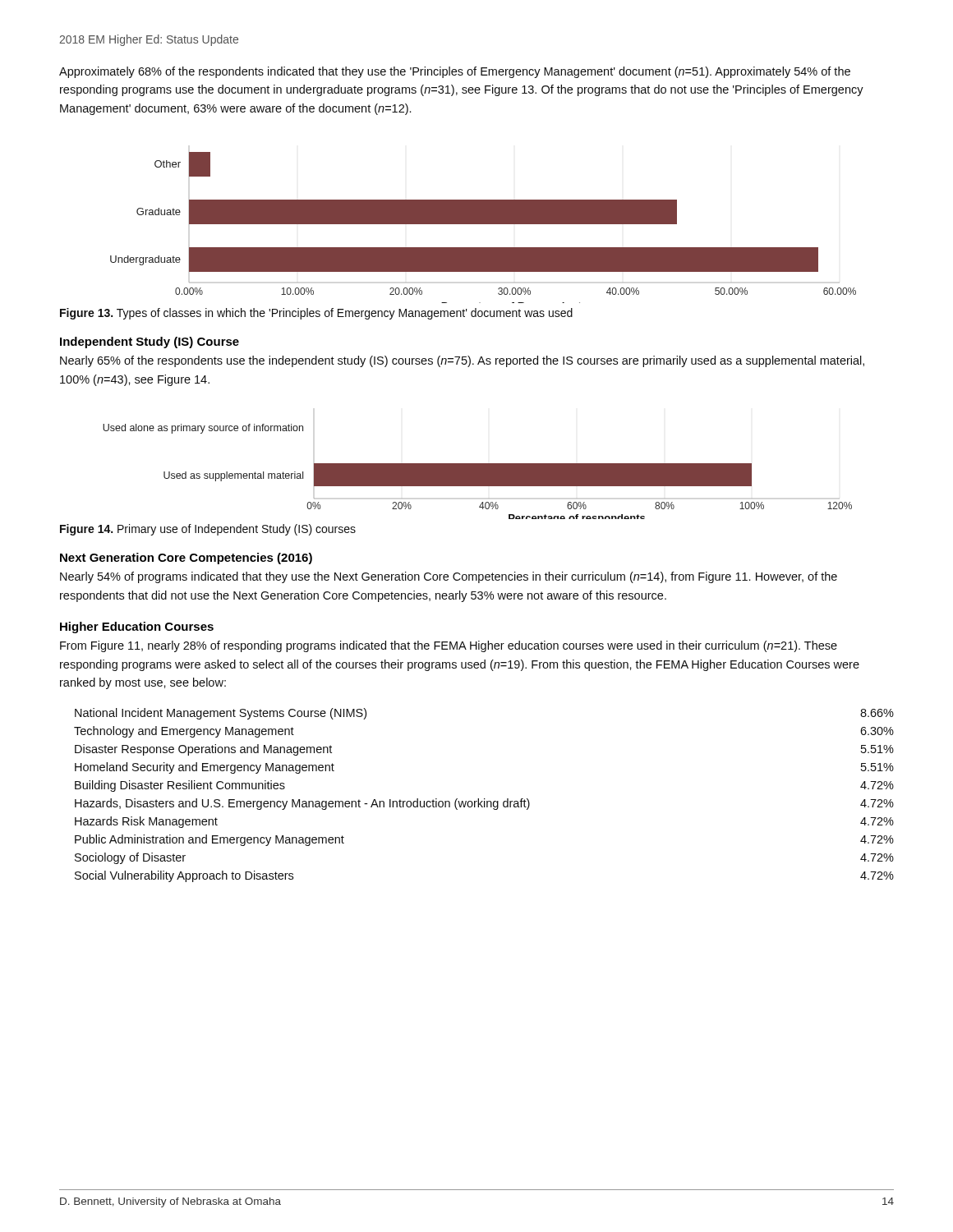Click on the block starting "Nearly 65% of the"

point(462,370)
